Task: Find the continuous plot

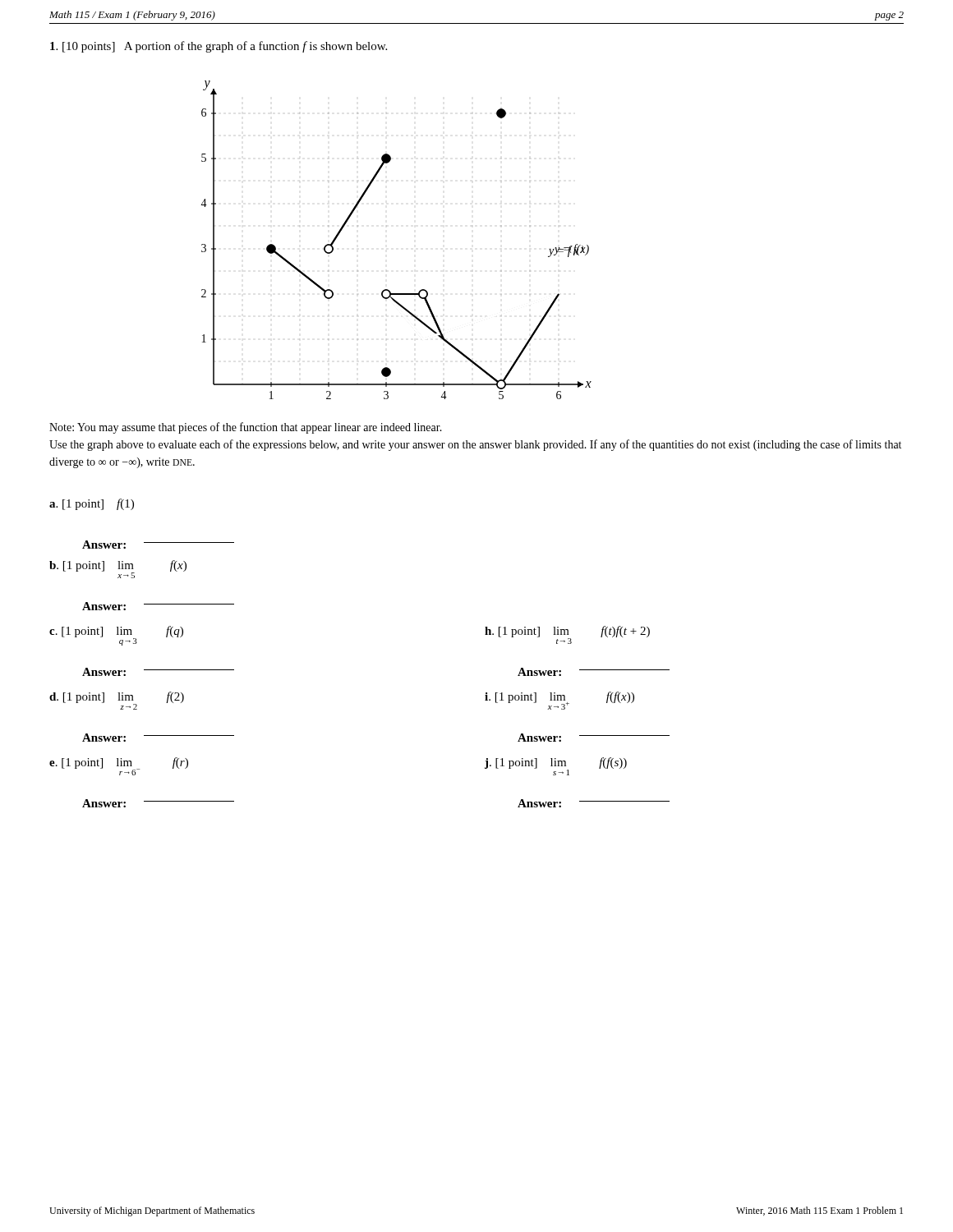Action: 386,246
